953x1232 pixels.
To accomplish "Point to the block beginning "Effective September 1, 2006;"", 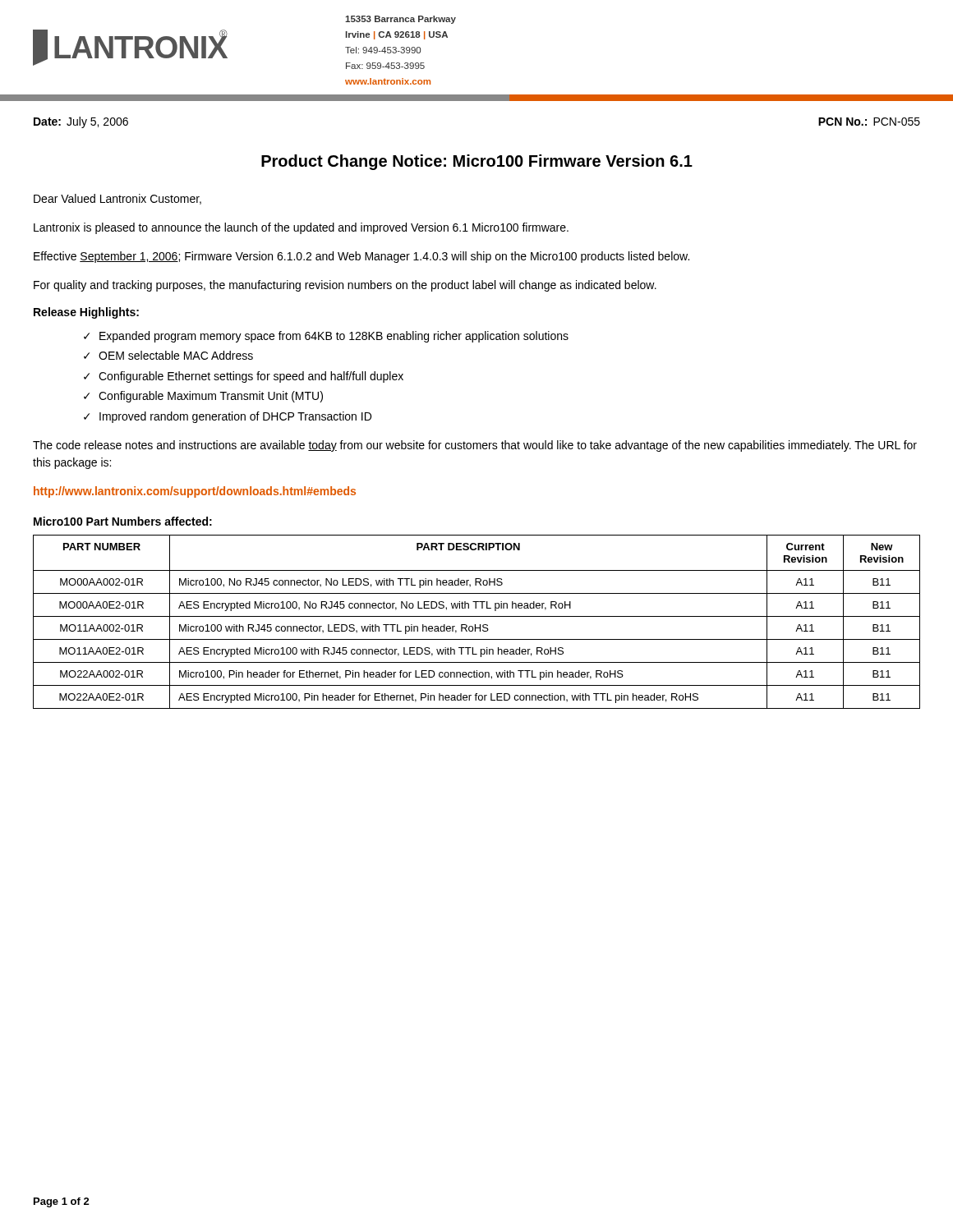I will (362, 256).
